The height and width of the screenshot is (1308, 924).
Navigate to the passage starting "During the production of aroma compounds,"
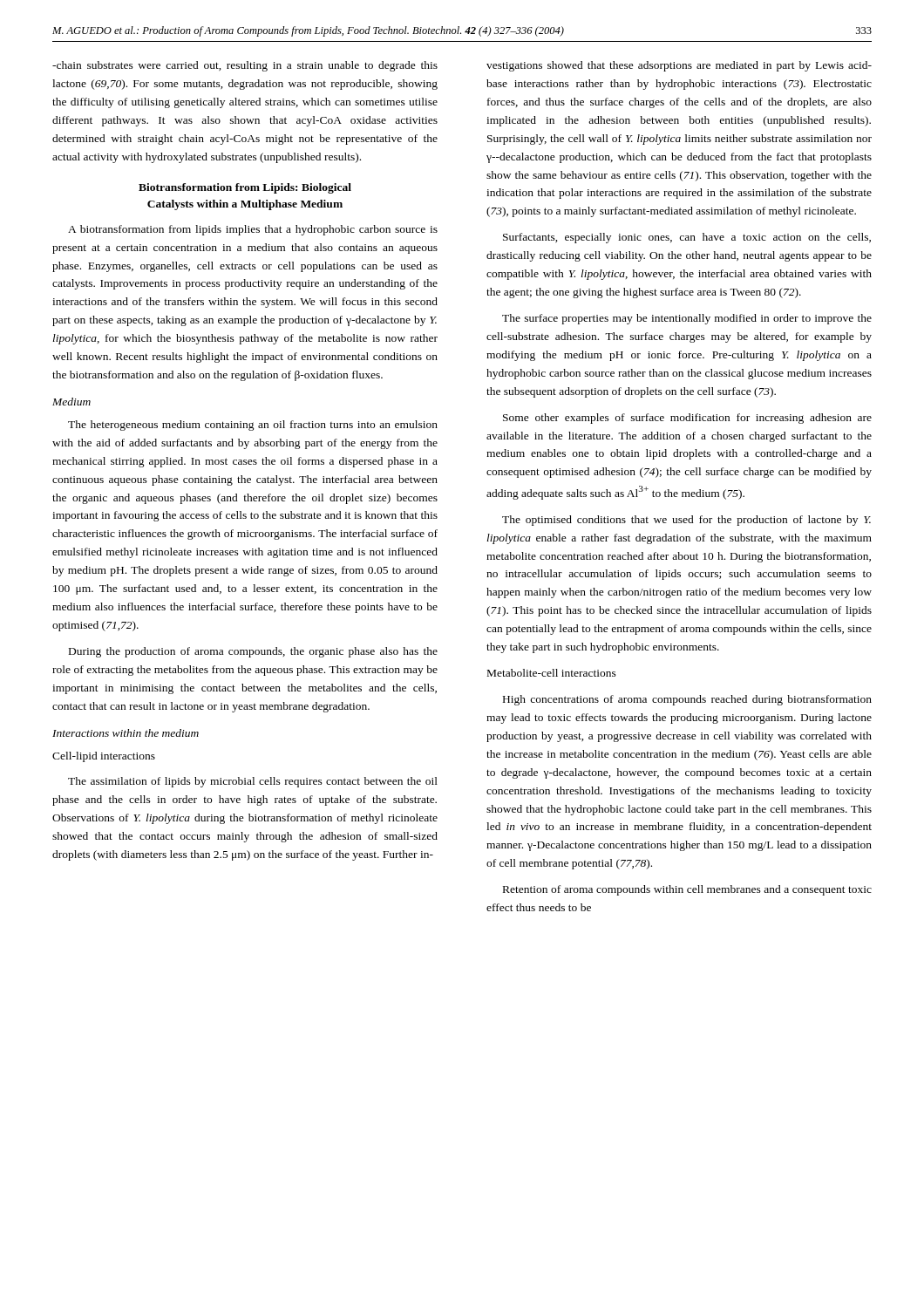coord(245,679)
